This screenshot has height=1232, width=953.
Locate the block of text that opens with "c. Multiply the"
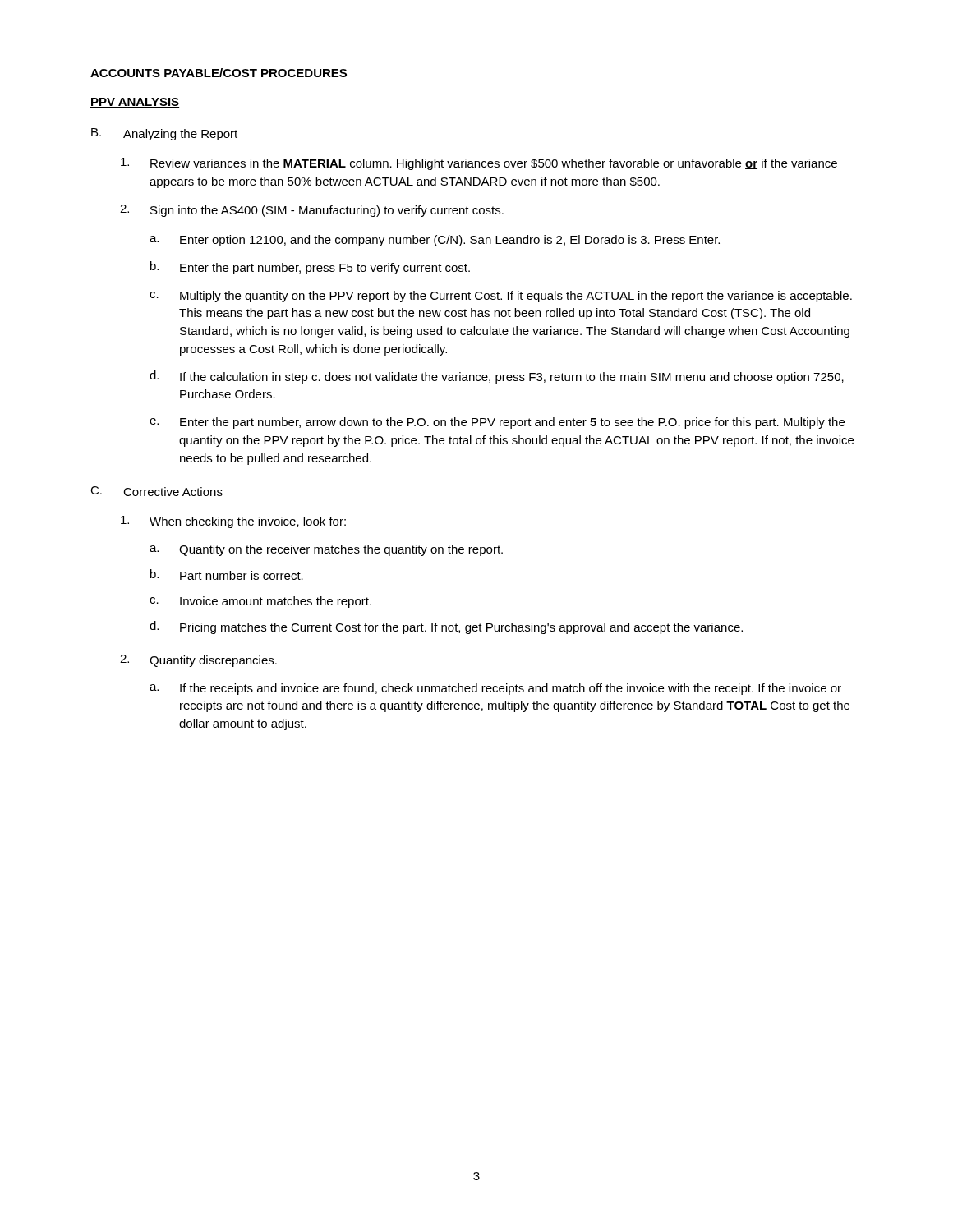[x=506, y=322]
